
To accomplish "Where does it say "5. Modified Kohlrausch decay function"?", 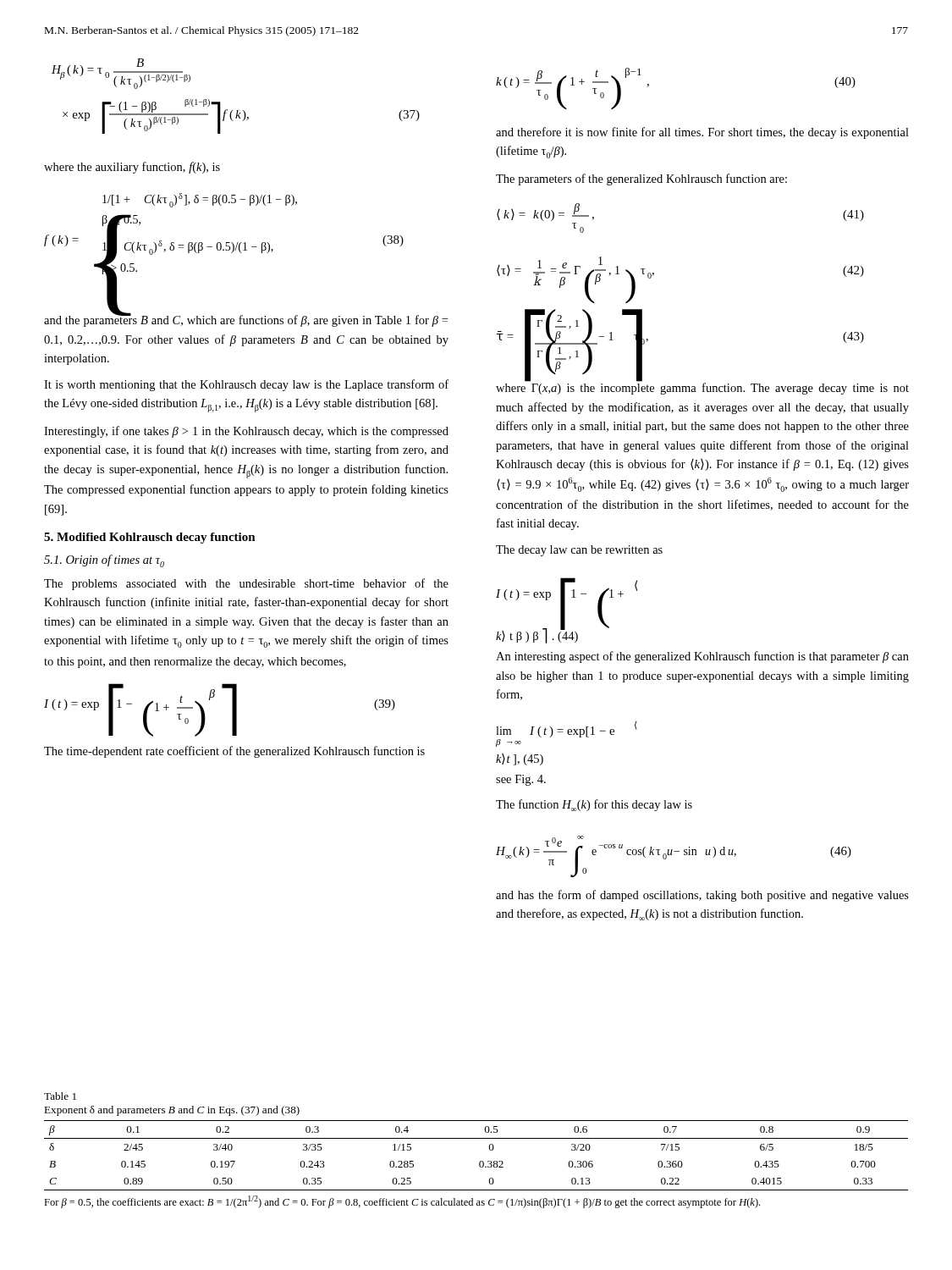I will tap(150, 537).
